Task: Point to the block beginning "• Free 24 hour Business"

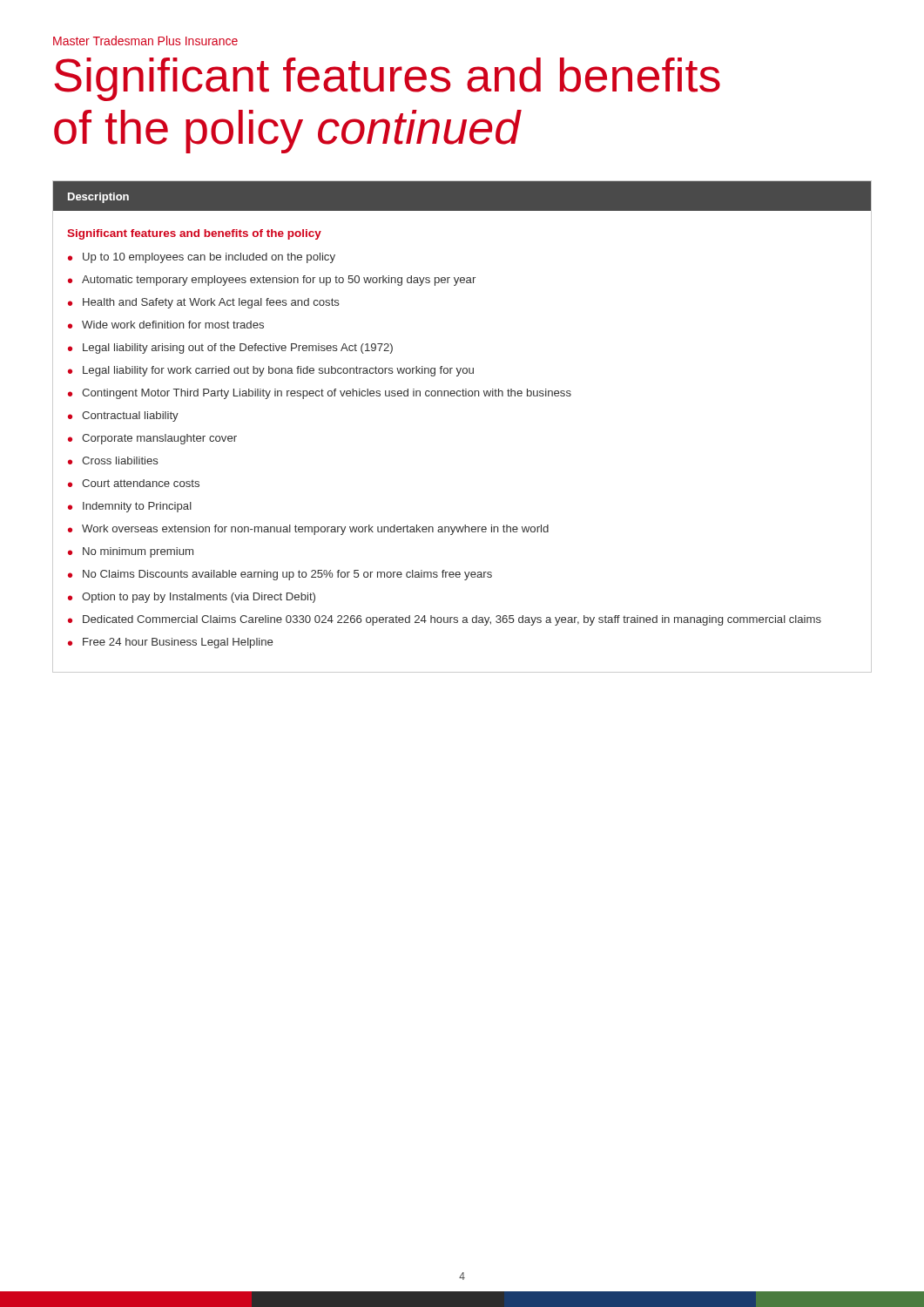Action: pyautogui.click(x=170, y=643)
